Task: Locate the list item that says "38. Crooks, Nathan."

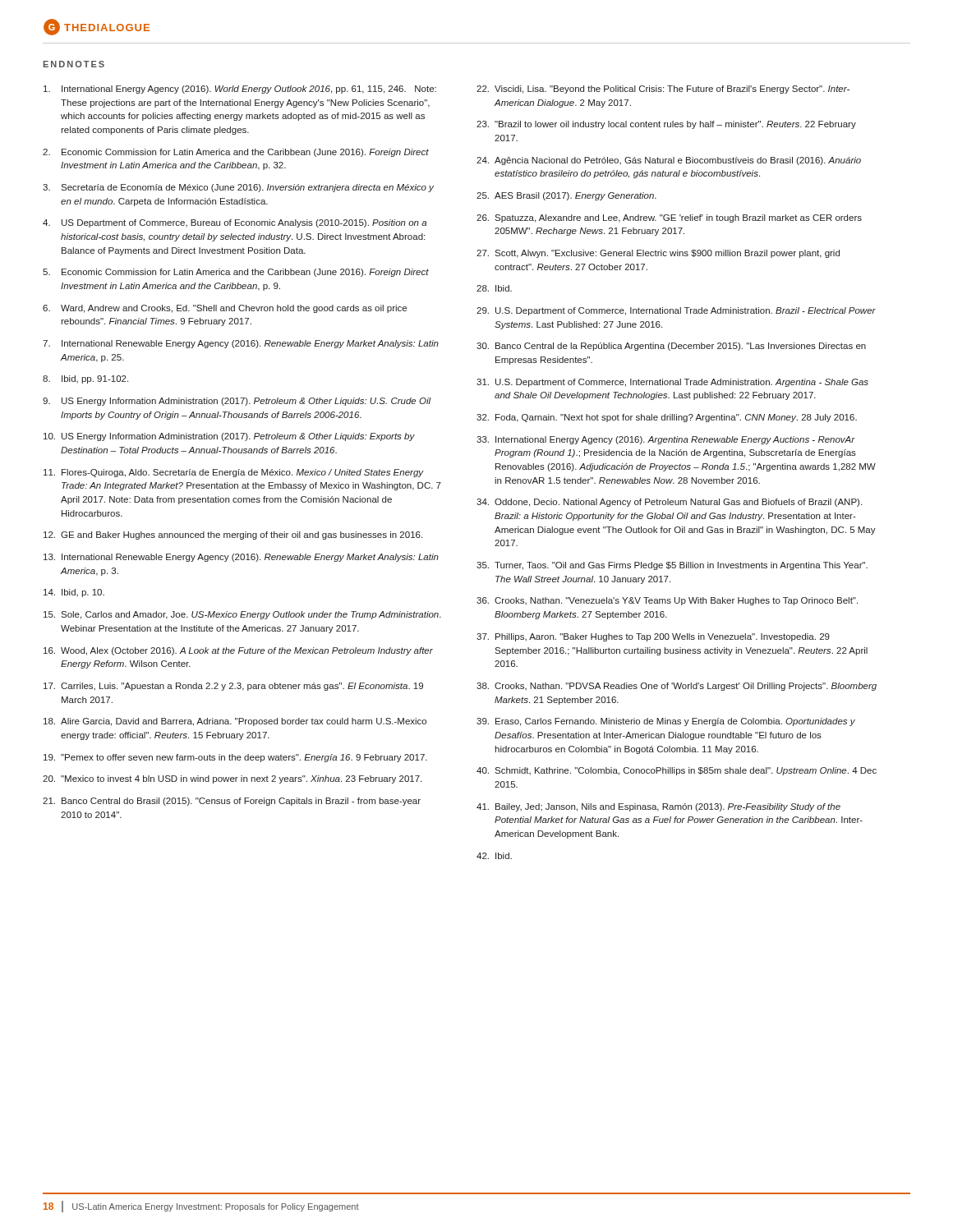Action: pos(677,693)
